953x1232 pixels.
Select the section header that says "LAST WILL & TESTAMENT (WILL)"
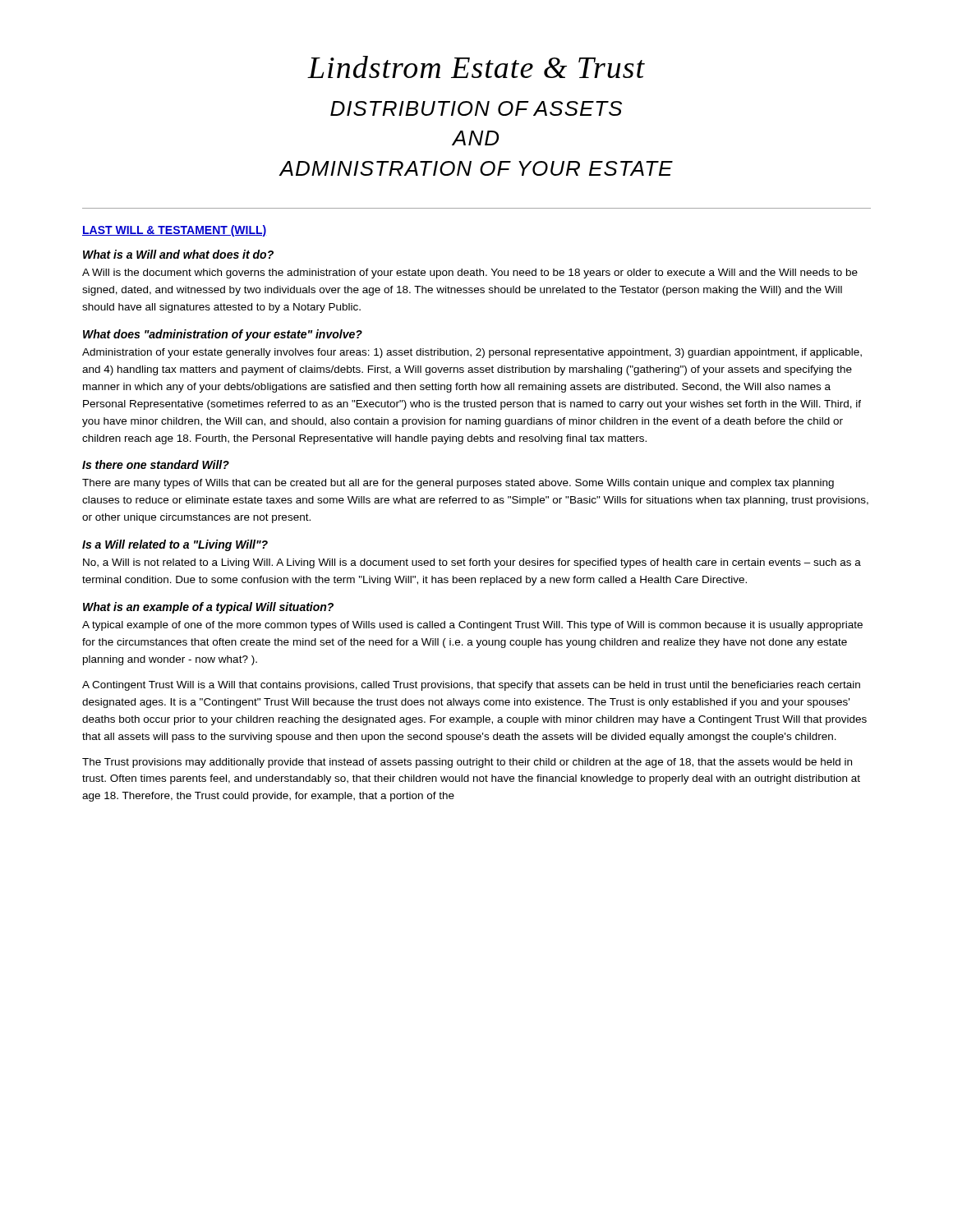click(x=175, y=231)
